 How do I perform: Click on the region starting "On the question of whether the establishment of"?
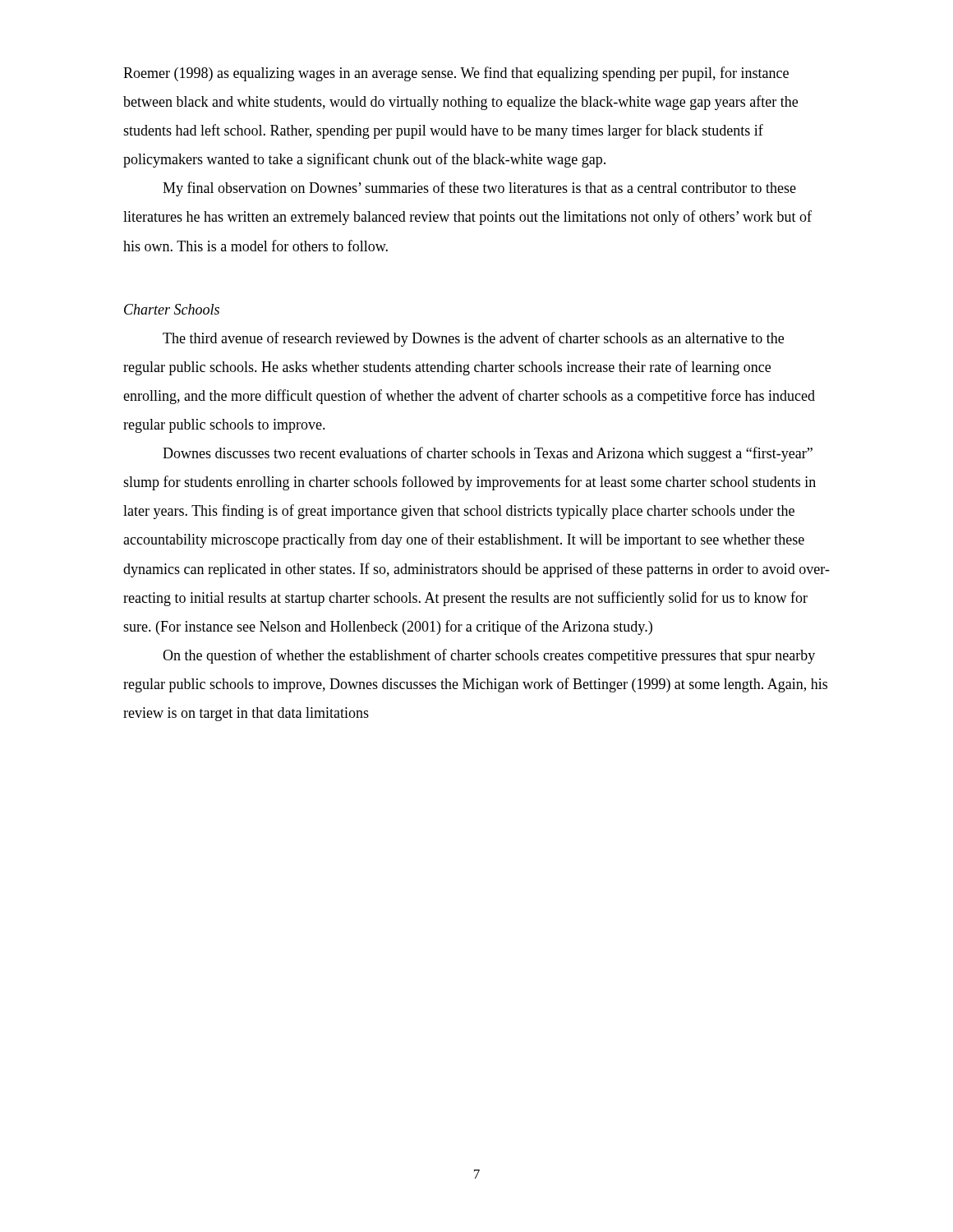click(x=476, y=684)
